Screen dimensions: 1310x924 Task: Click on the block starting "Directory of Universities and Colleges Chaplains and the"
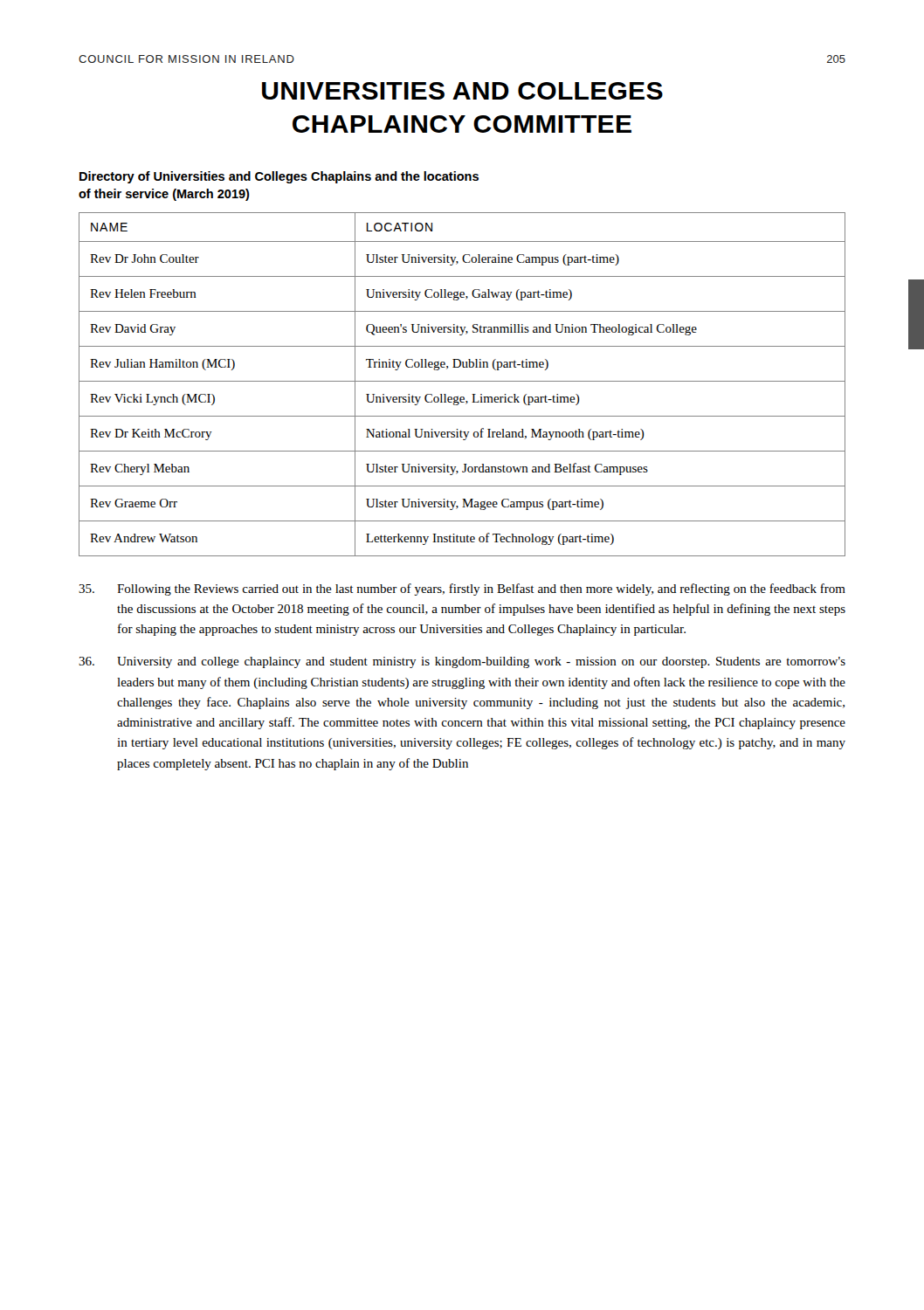[x=279, y=185]
